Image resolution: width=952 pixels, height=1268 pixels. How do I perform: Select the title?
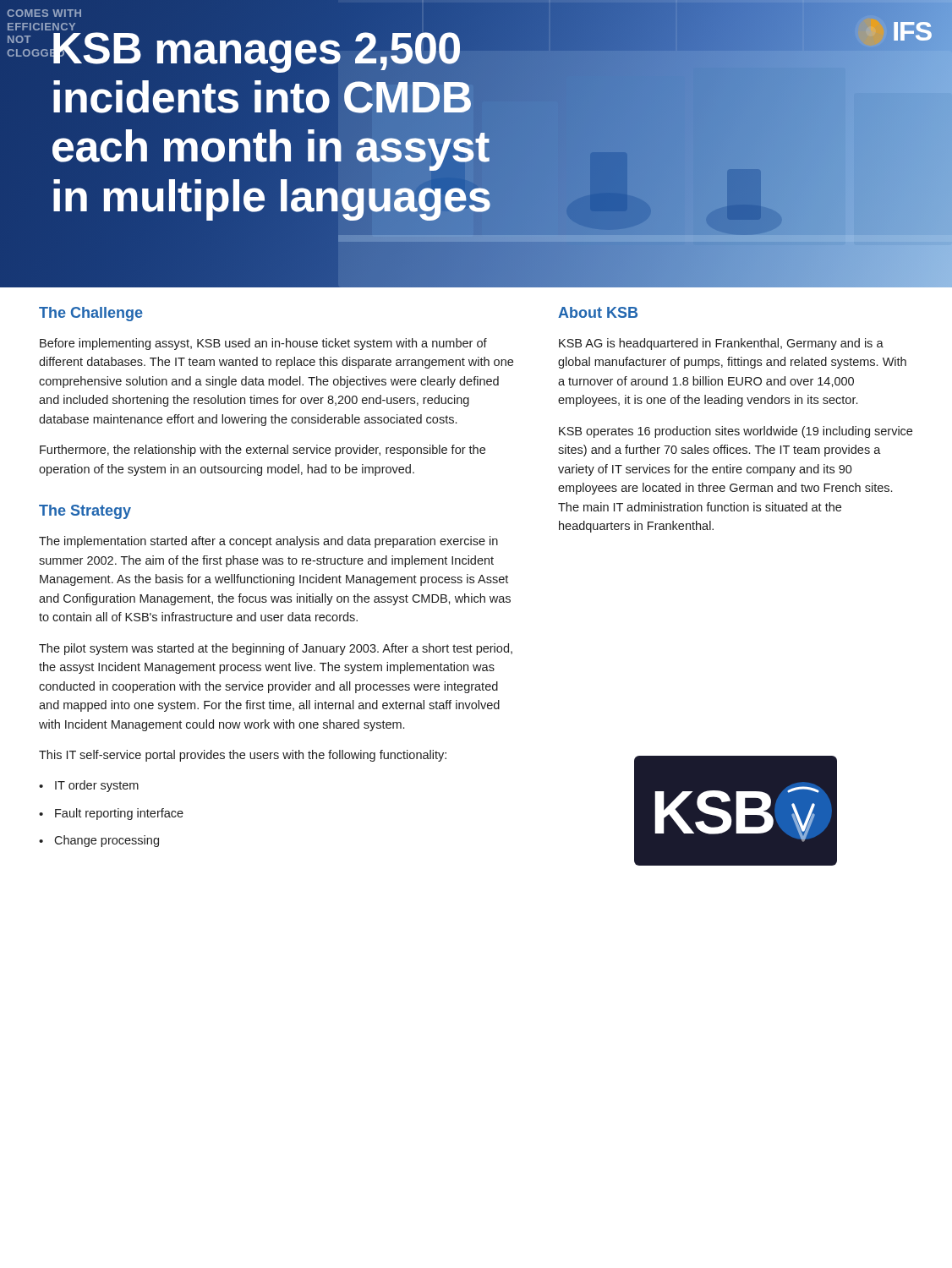coord(271,122)
